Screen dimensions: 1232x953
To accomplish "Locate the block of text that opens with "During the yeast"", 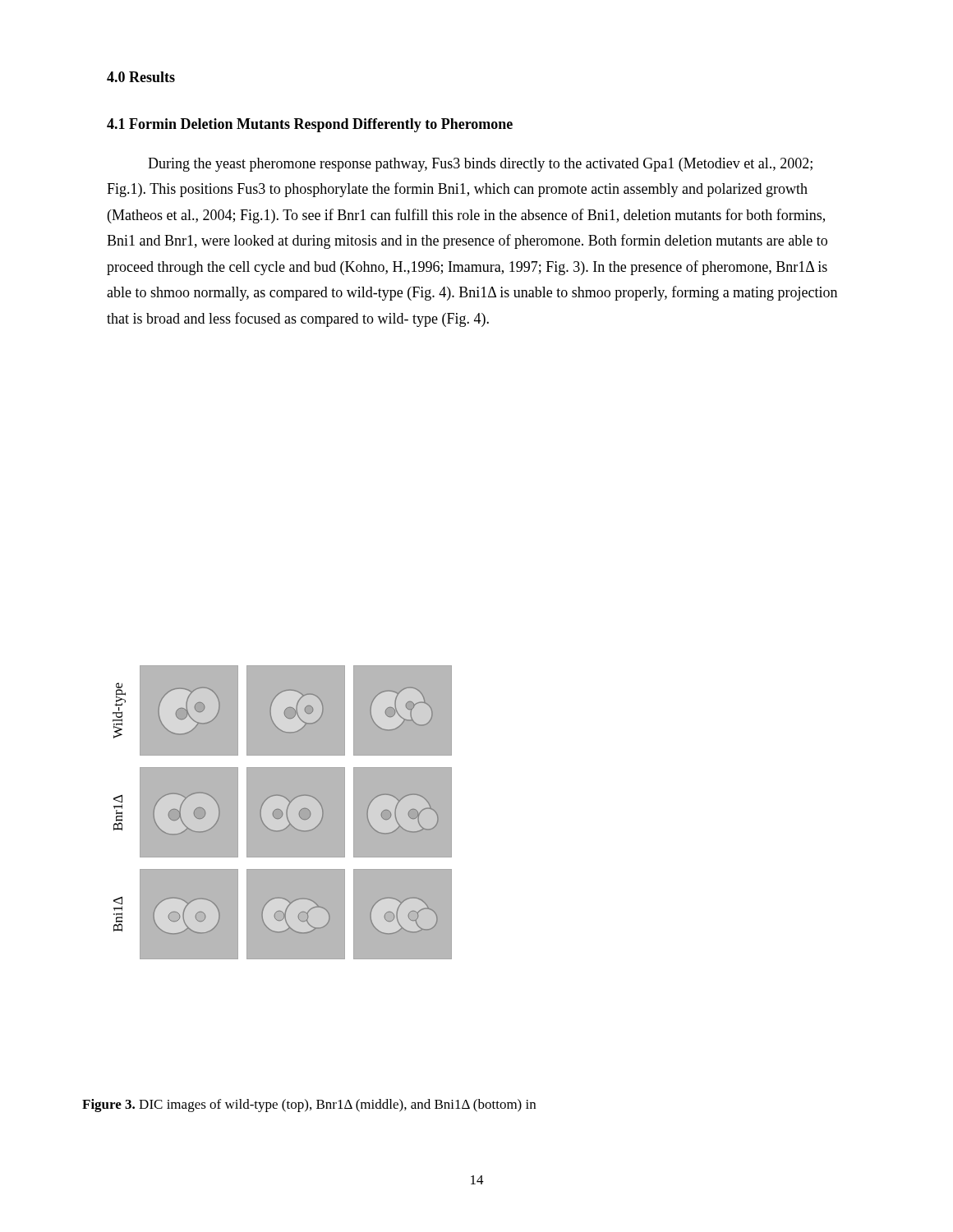I will click(476, 241).
